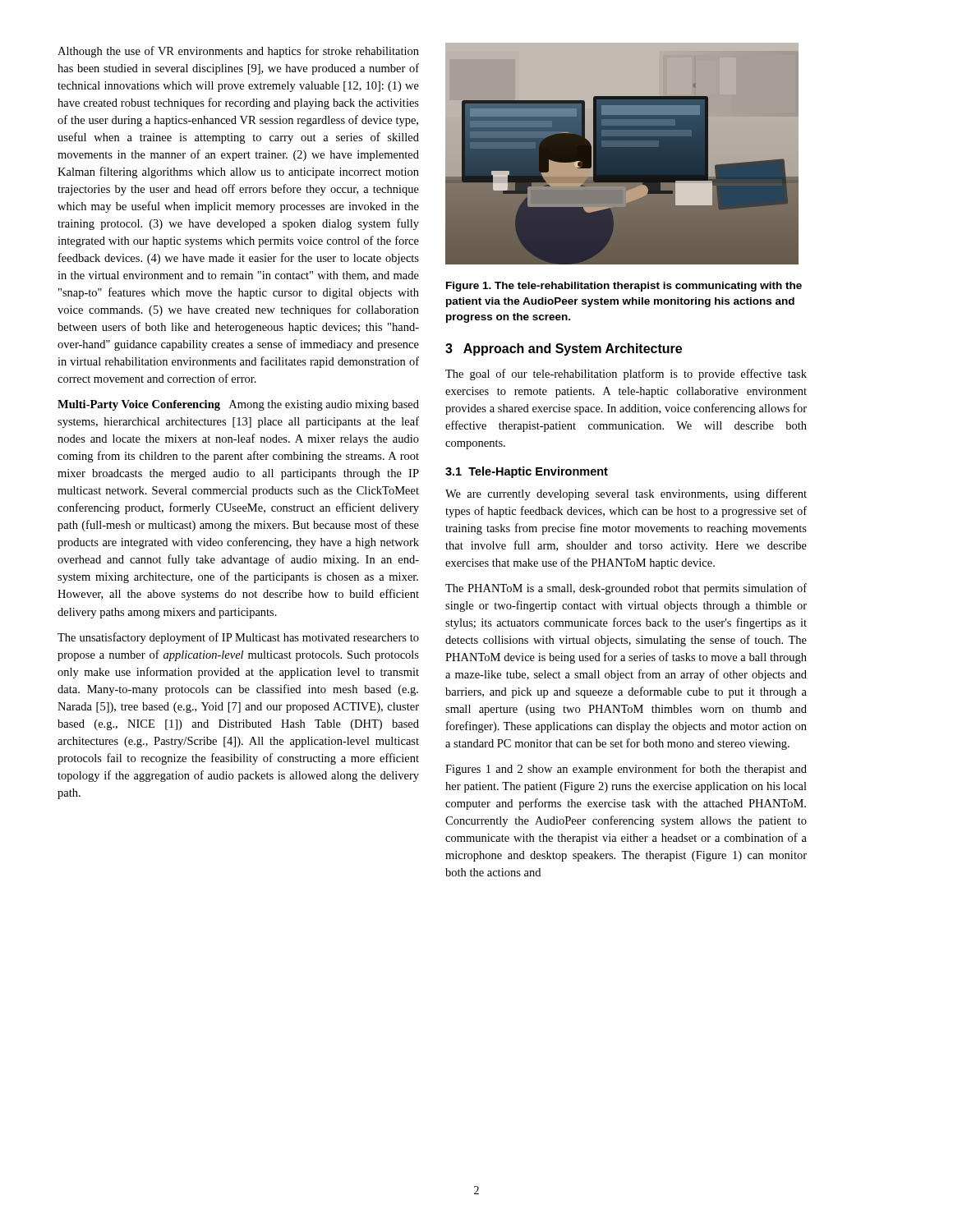The image size is (953, 1232).
Task: Click on the text block that says "Figures 1 and 2 show"
Action: (x=626, y=821)
